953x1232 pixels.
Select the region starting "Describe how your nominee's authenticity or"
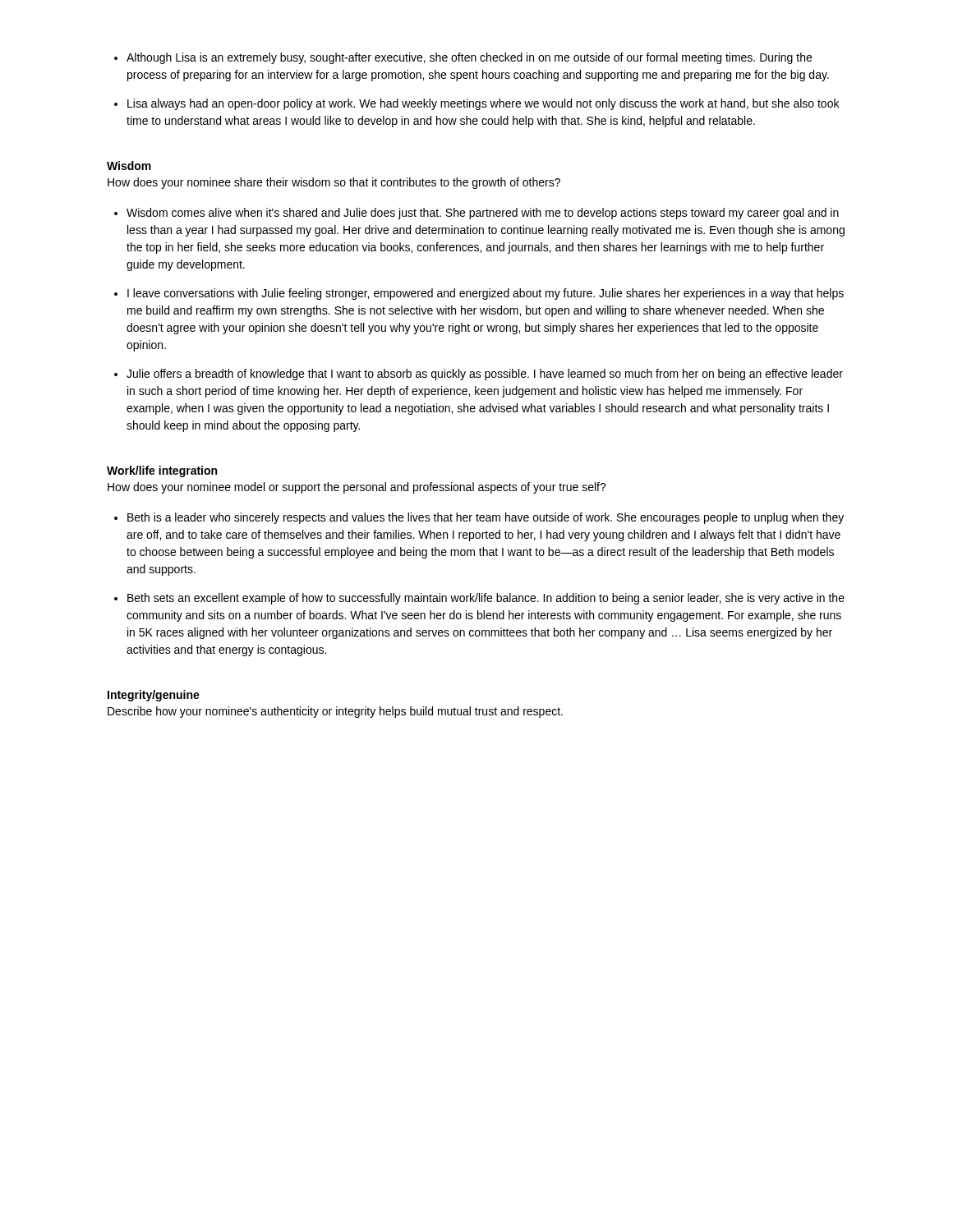335,711
